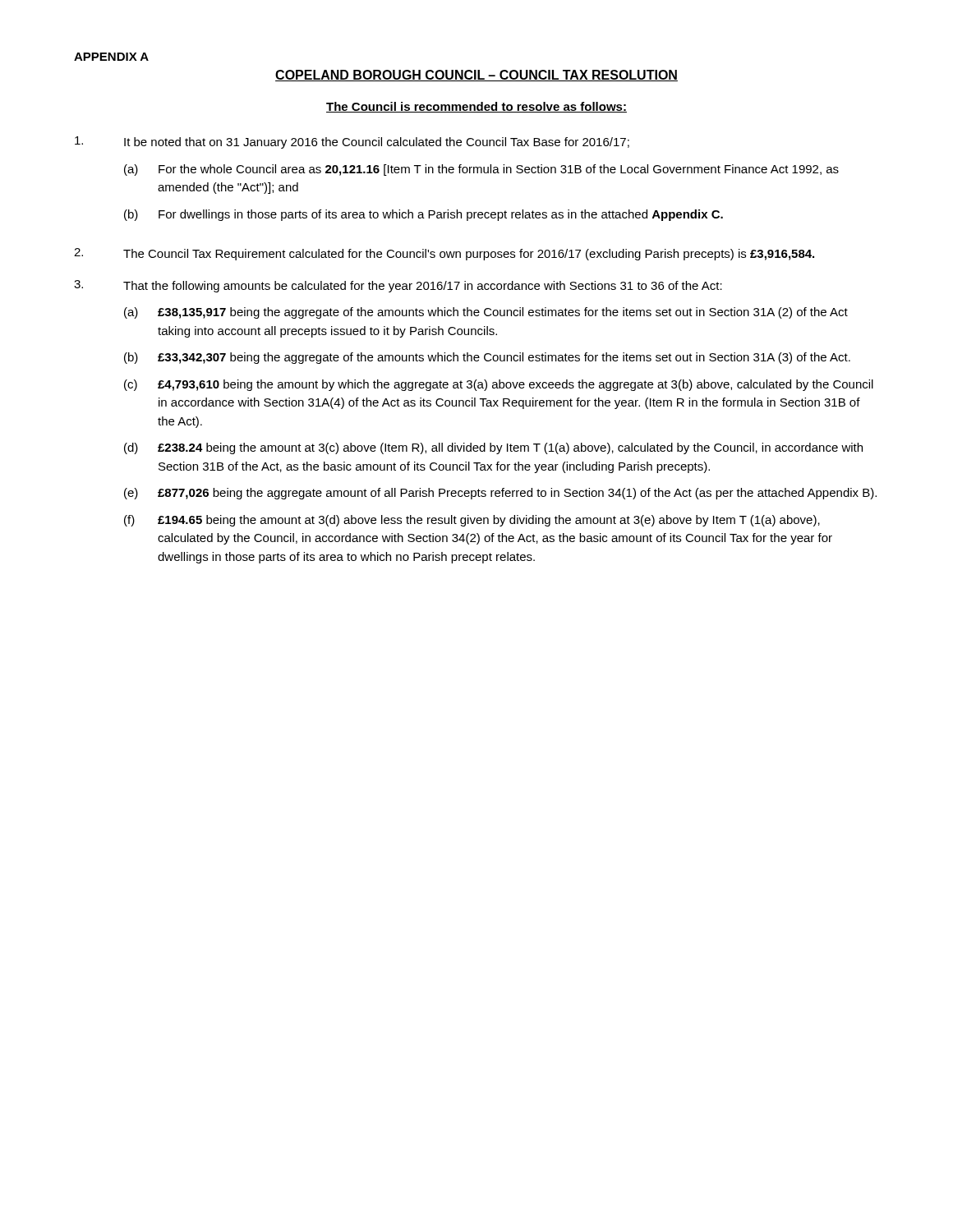Select the list item that reads "It be noted that on 31 January"
The width and height of the screenshot is (953, 1232).
(476, 182)
